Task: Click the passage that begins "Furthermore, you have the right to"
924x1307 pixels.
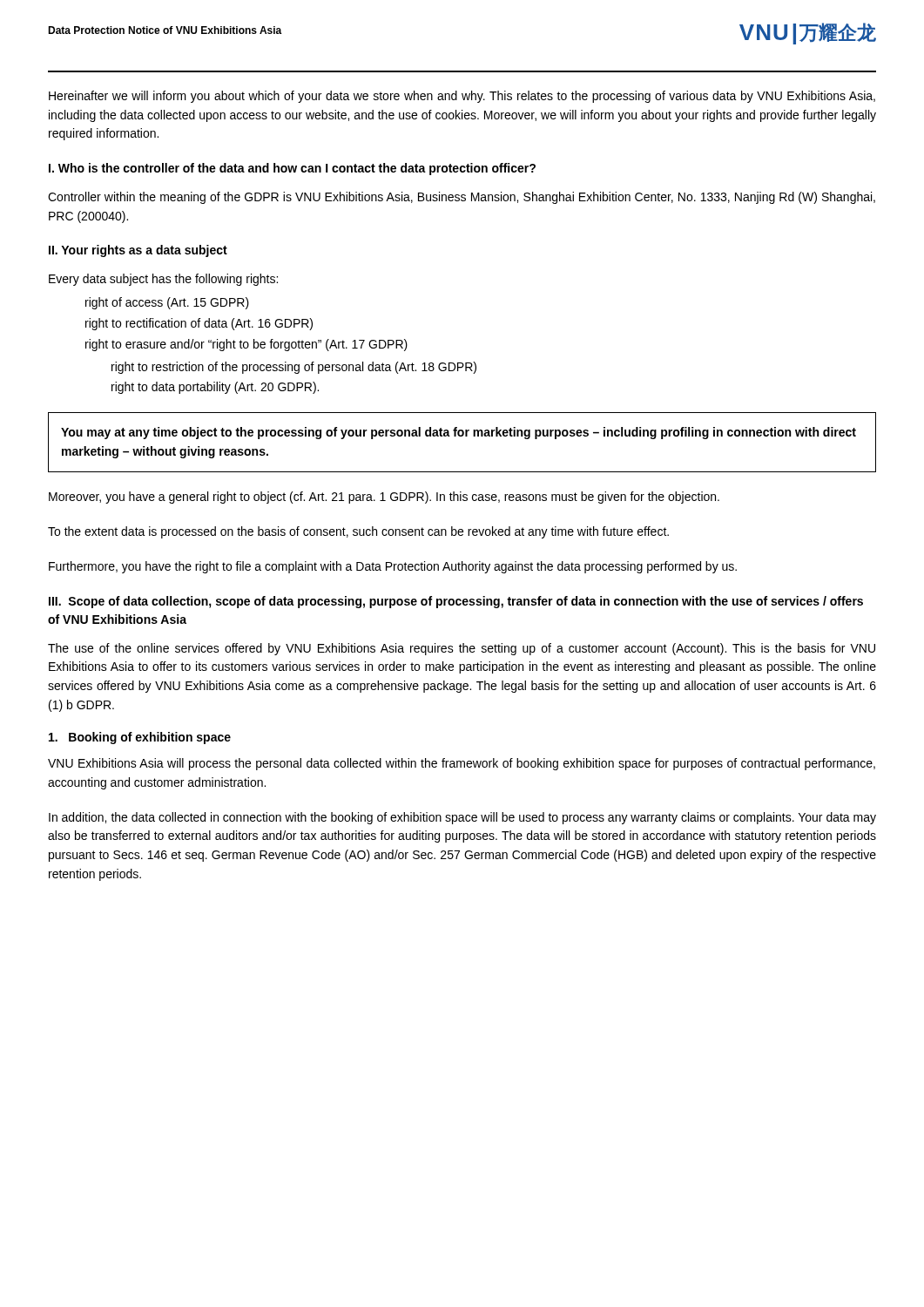Action: (393, 566)
